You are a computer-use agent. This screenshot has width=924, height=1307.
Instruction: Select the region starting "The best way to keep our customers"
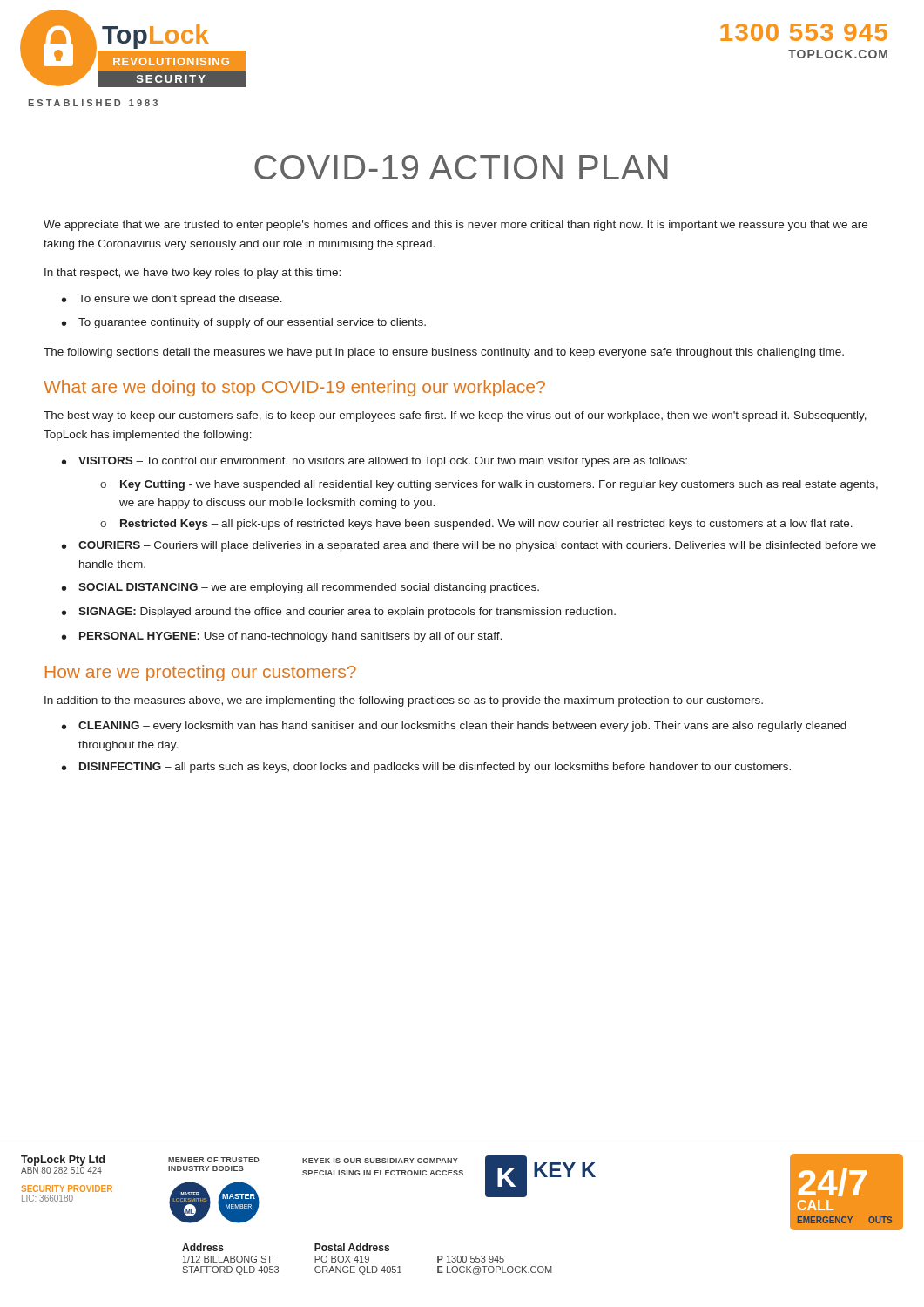(x=455, y=425)
